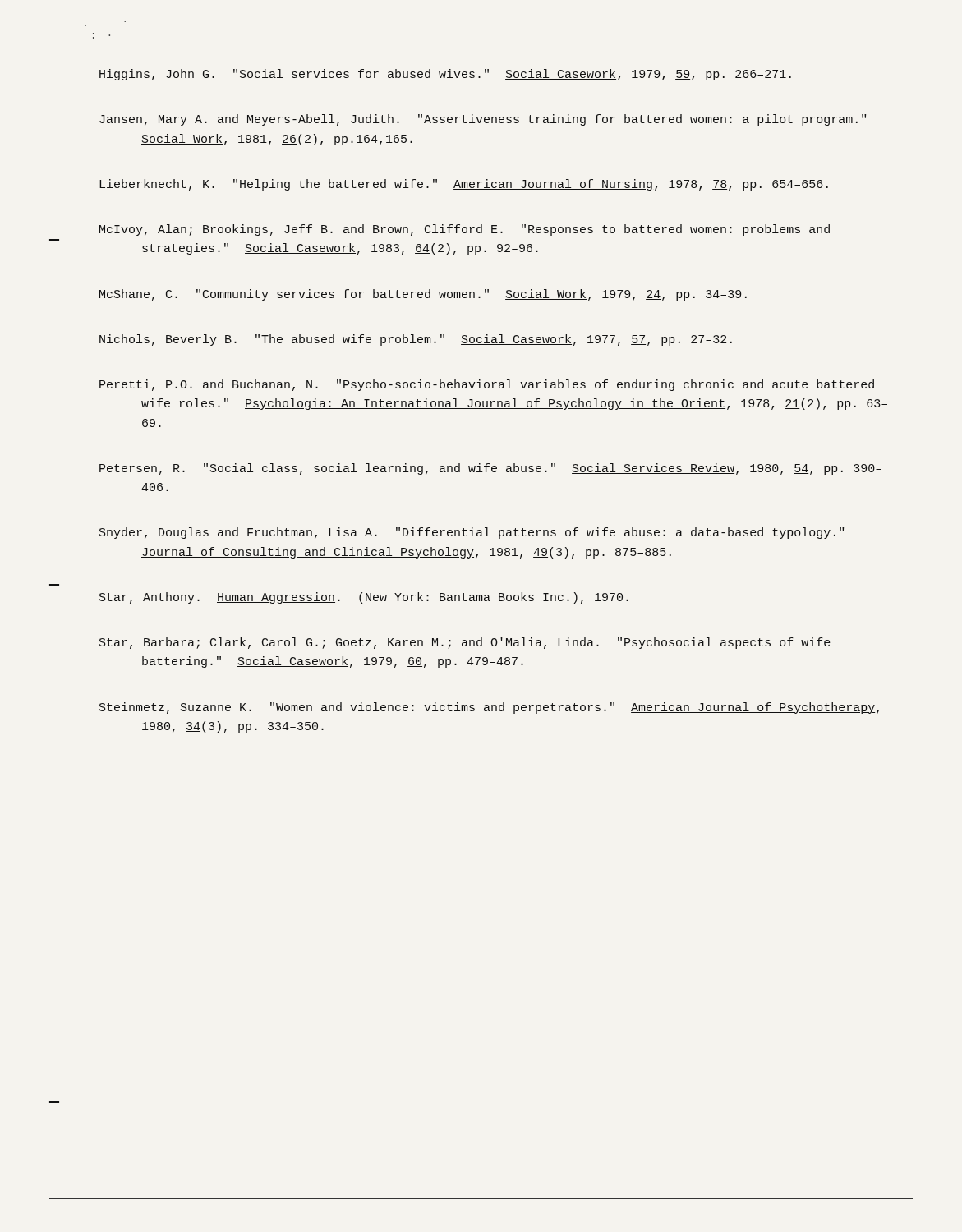The image size is (962, 1232).
Task: Navigate to the passage starting "Nichols, Beverly B. "The abused wife problem." Social"
Action: (417, 340)
